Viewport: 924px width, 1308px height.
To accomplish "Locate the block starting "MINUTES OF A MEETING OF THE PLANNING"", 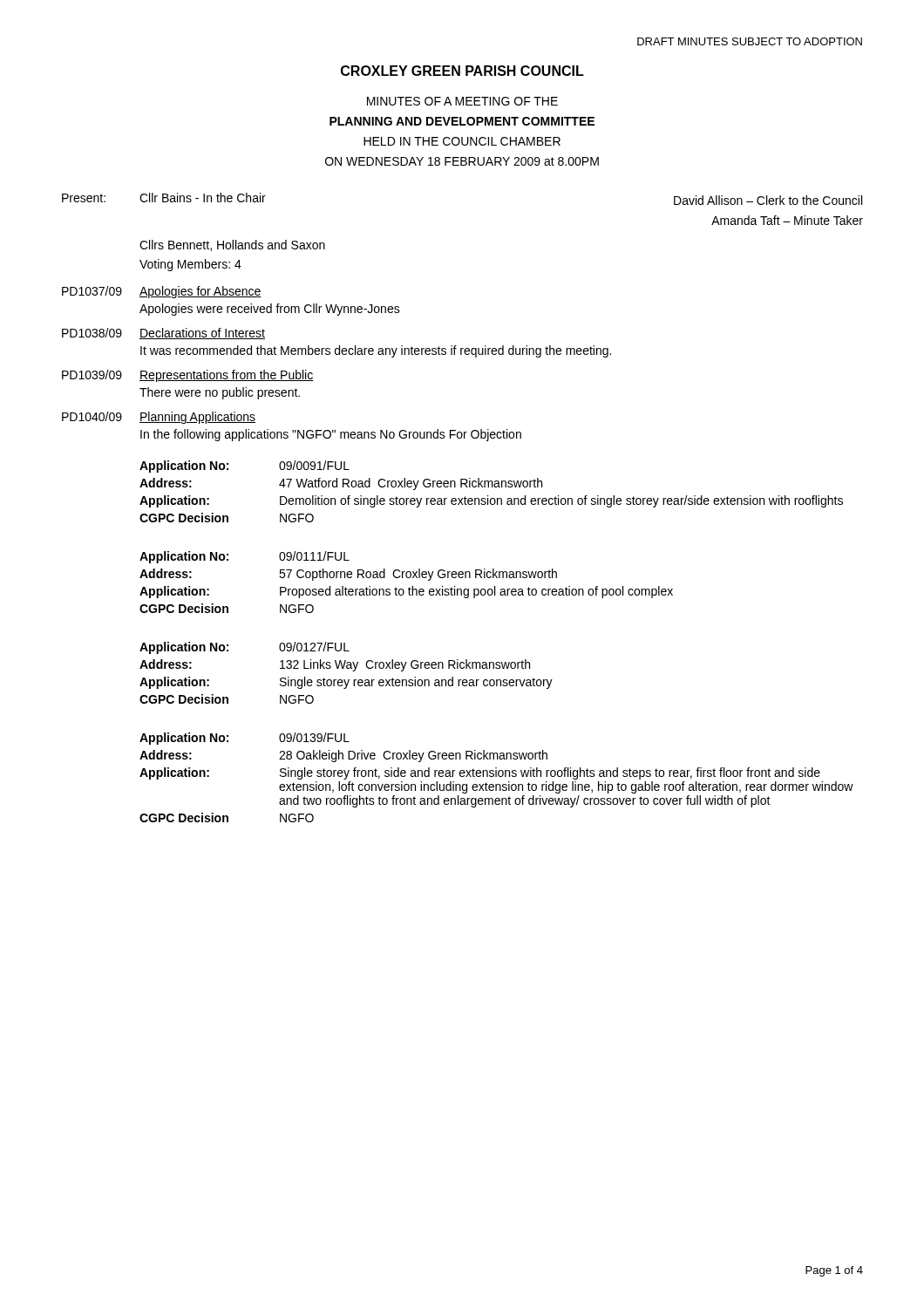I will click(462, 131).
